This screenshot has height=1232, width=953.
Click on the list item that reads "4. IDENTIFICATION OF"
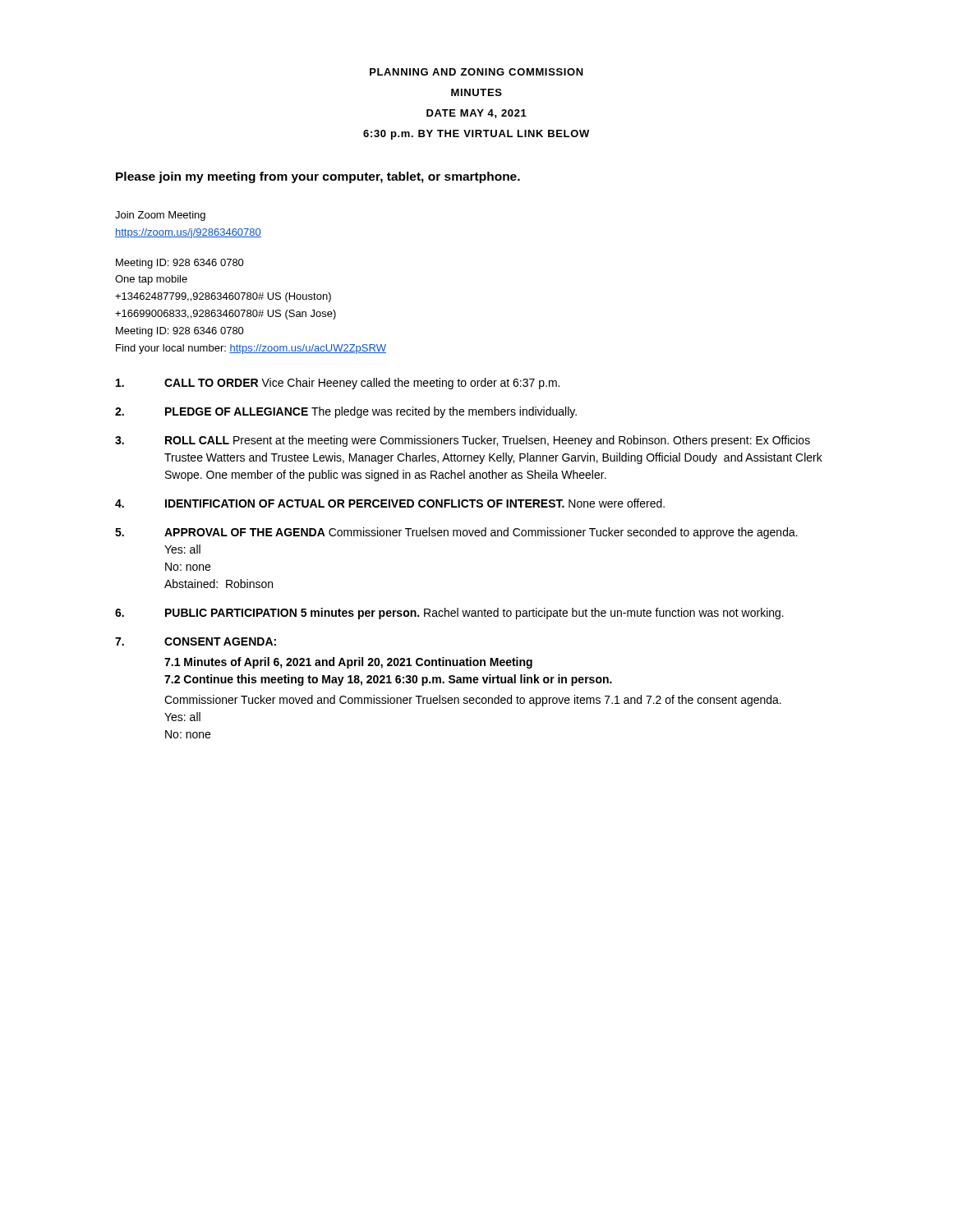pos(476,504)
